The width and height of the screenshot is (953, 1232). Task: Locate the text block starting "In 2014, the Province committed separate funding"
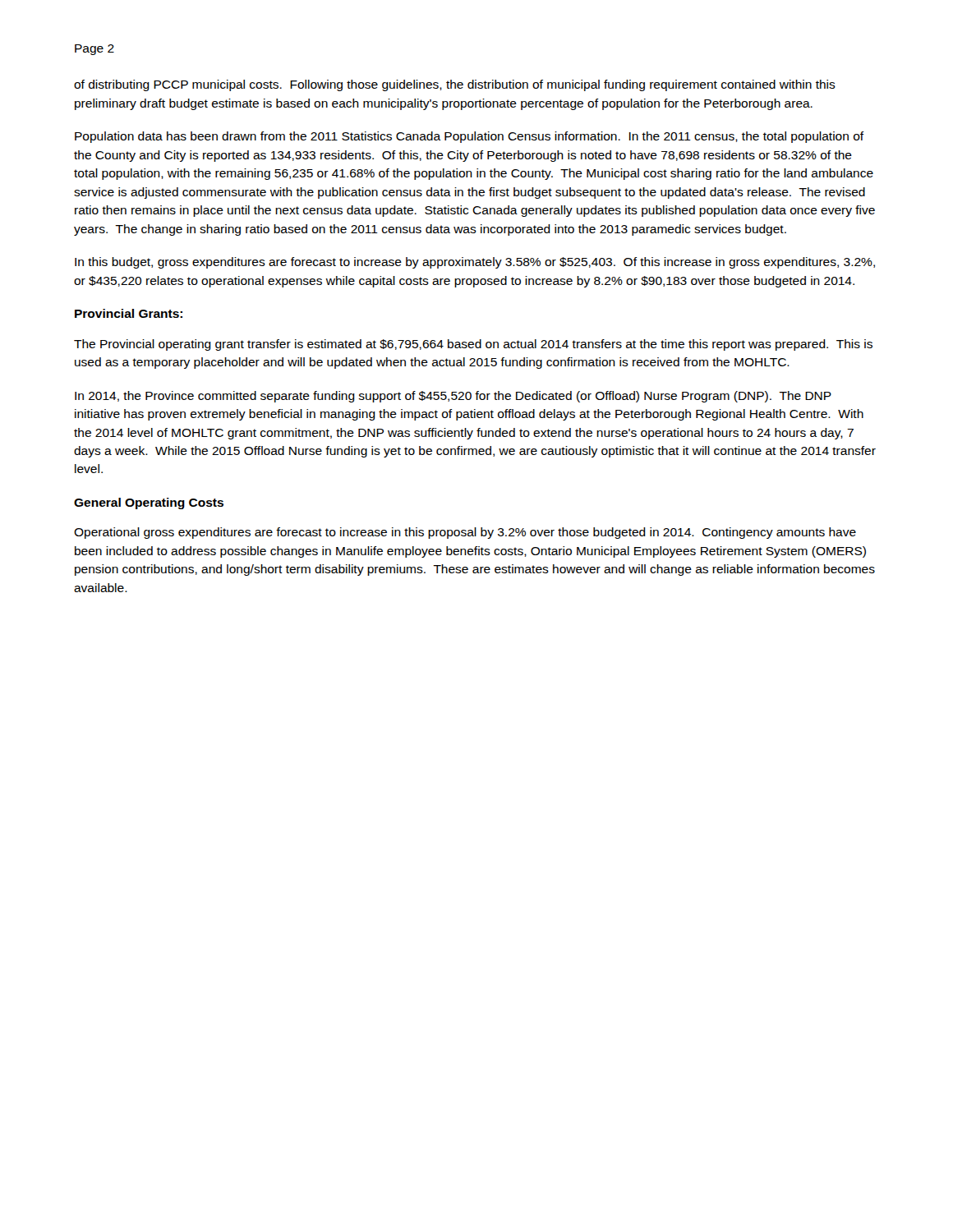(x=475, y=432)
